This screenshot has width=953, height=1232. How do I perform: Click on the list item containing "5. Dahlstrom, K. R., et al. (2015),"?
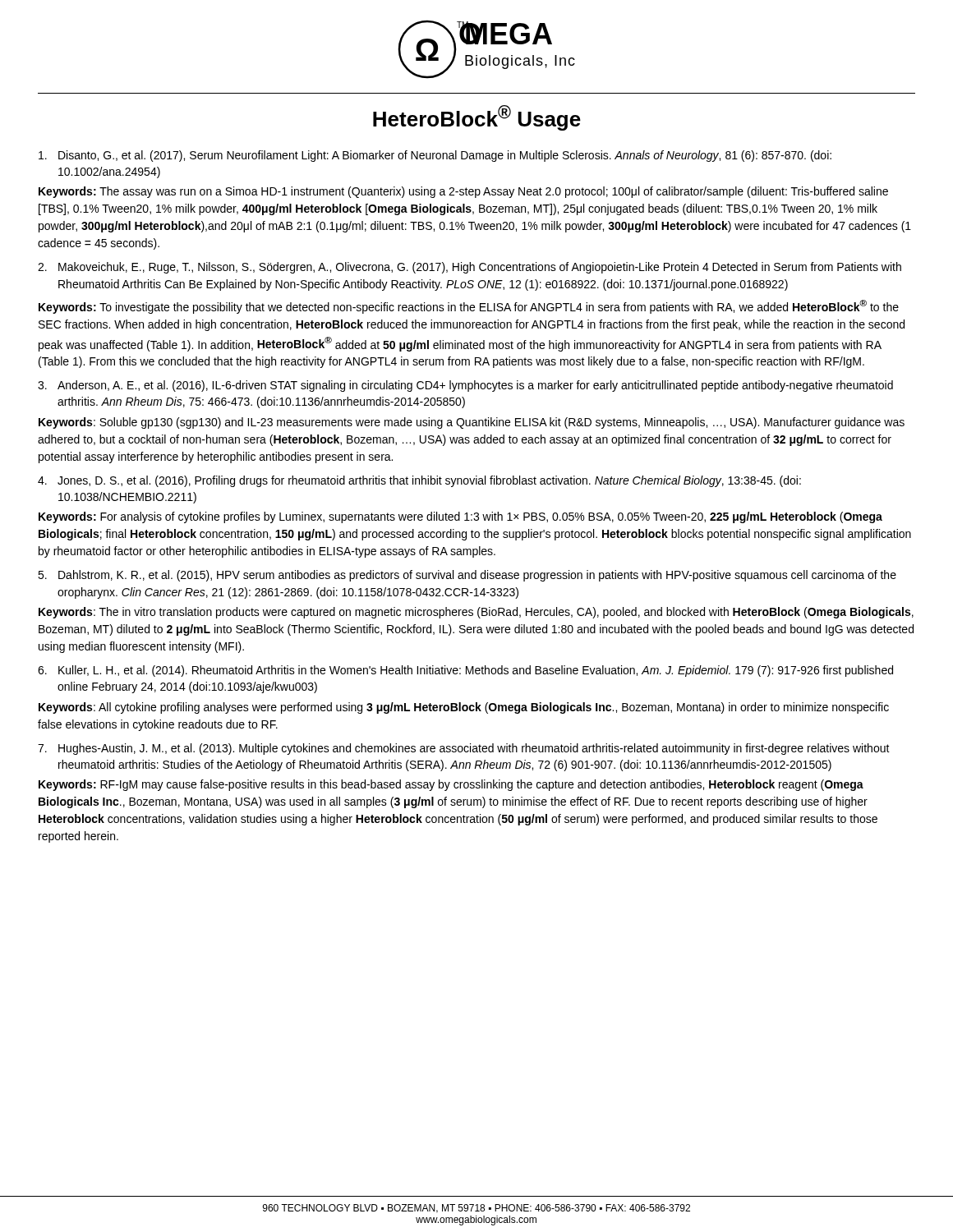coord(476,584)
